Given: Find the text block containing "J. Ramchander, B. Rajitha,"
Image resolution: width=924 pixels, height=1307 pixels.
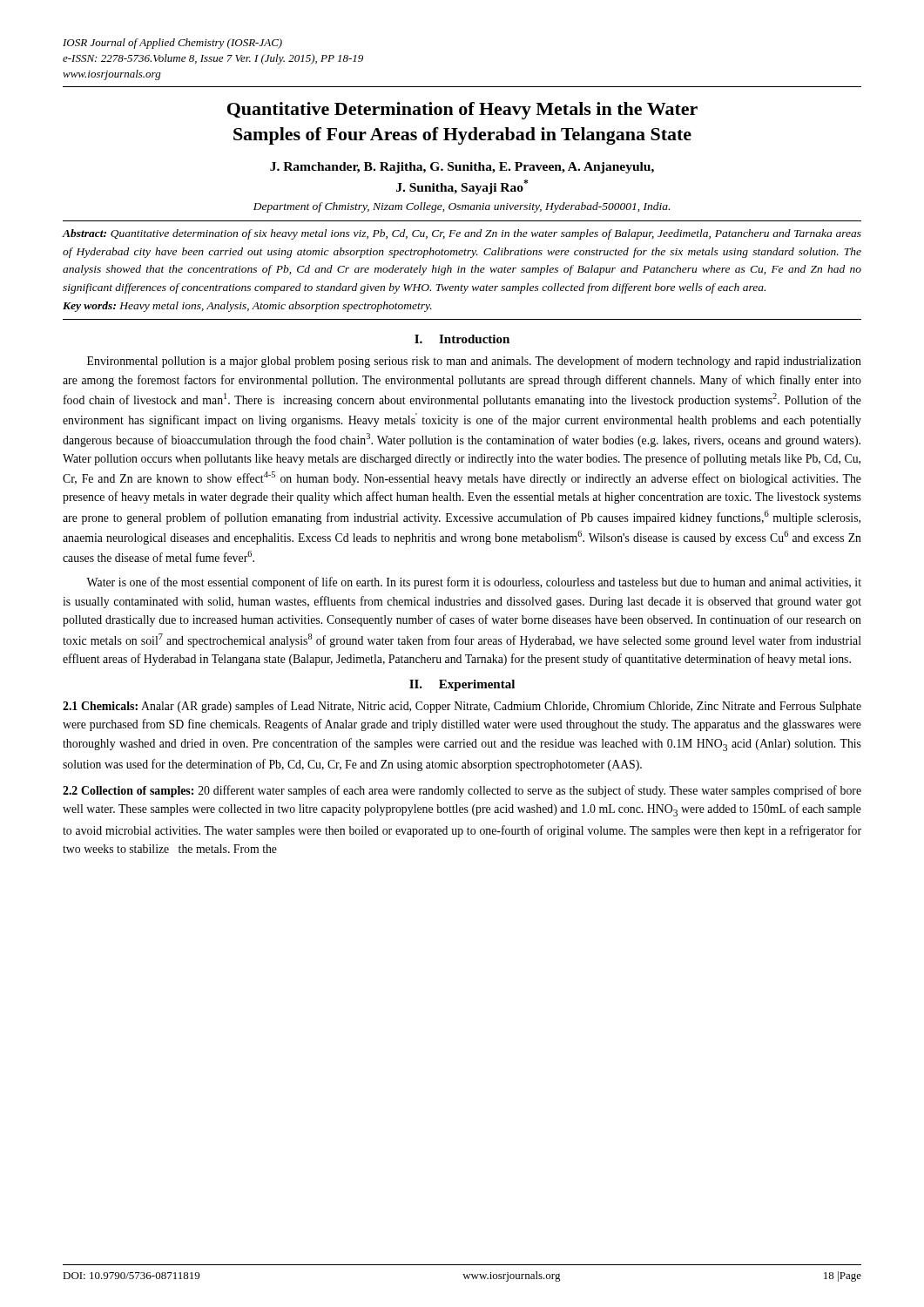Looking at the screenshot, I should click(x=462, y=177).
